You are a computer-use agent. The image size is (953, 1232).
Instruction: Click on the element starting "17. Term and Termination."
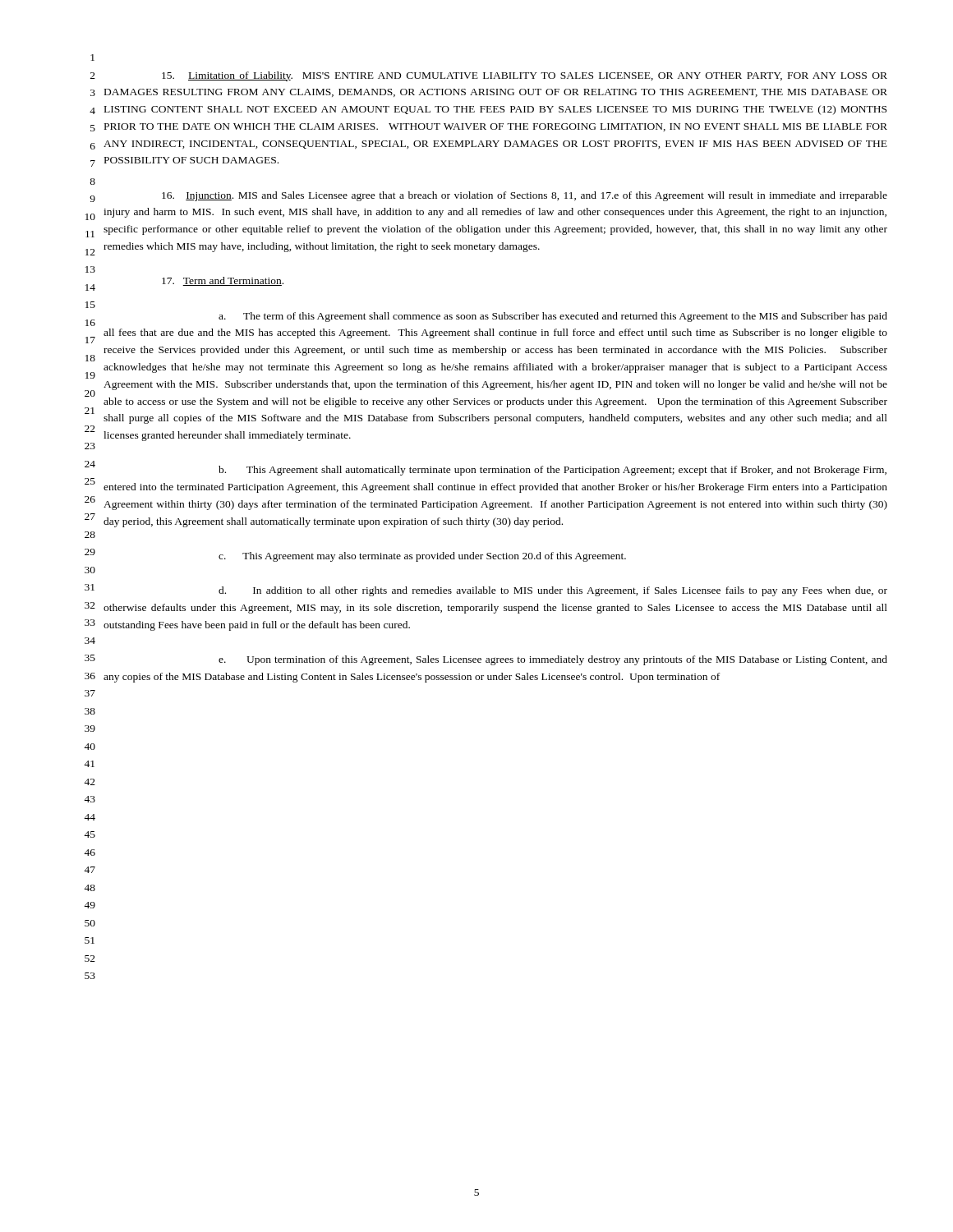point(223,281)
